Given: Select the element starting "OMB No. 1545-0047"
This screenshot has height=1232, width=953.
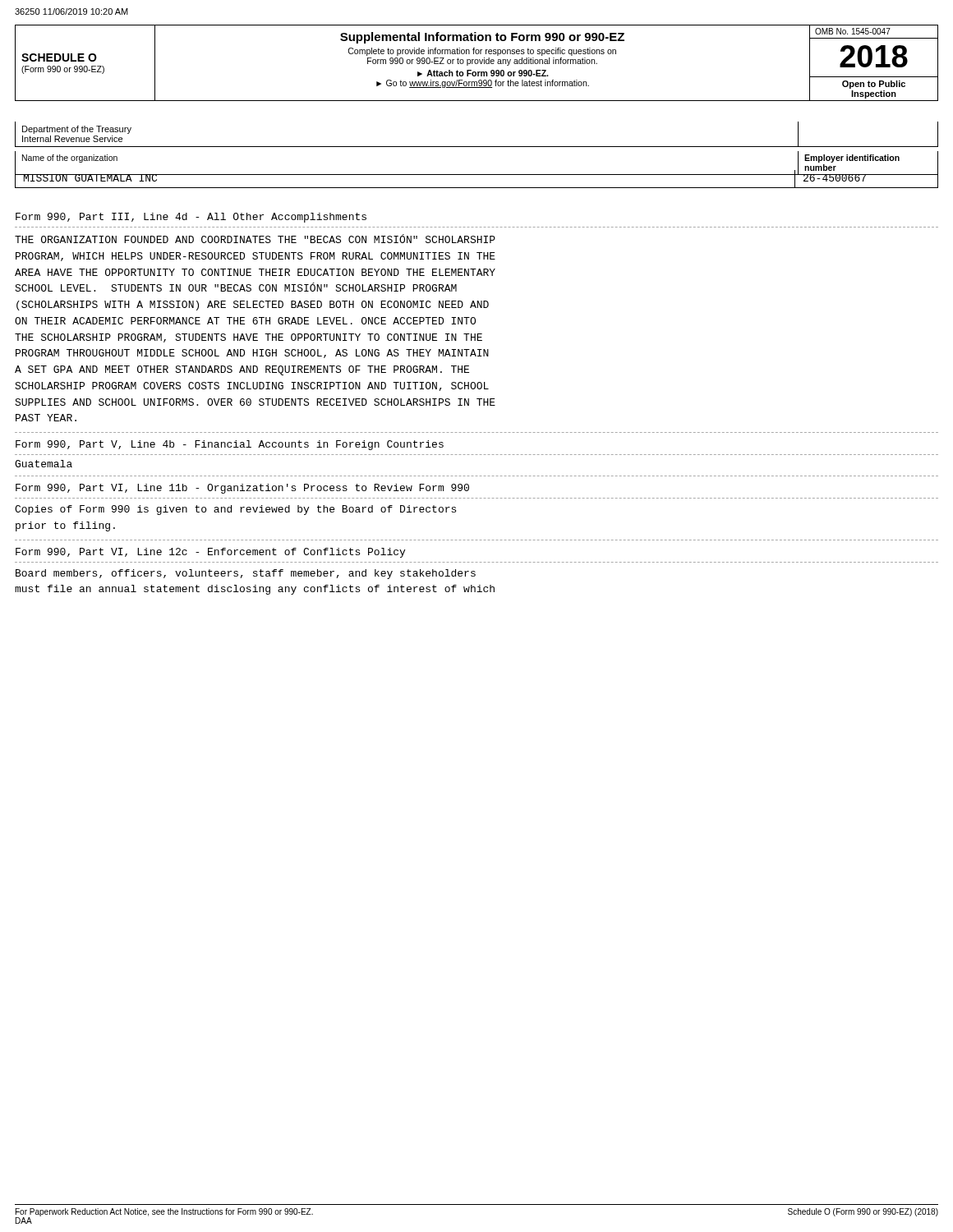Looking at the screenshot, I should click(853, 32).
